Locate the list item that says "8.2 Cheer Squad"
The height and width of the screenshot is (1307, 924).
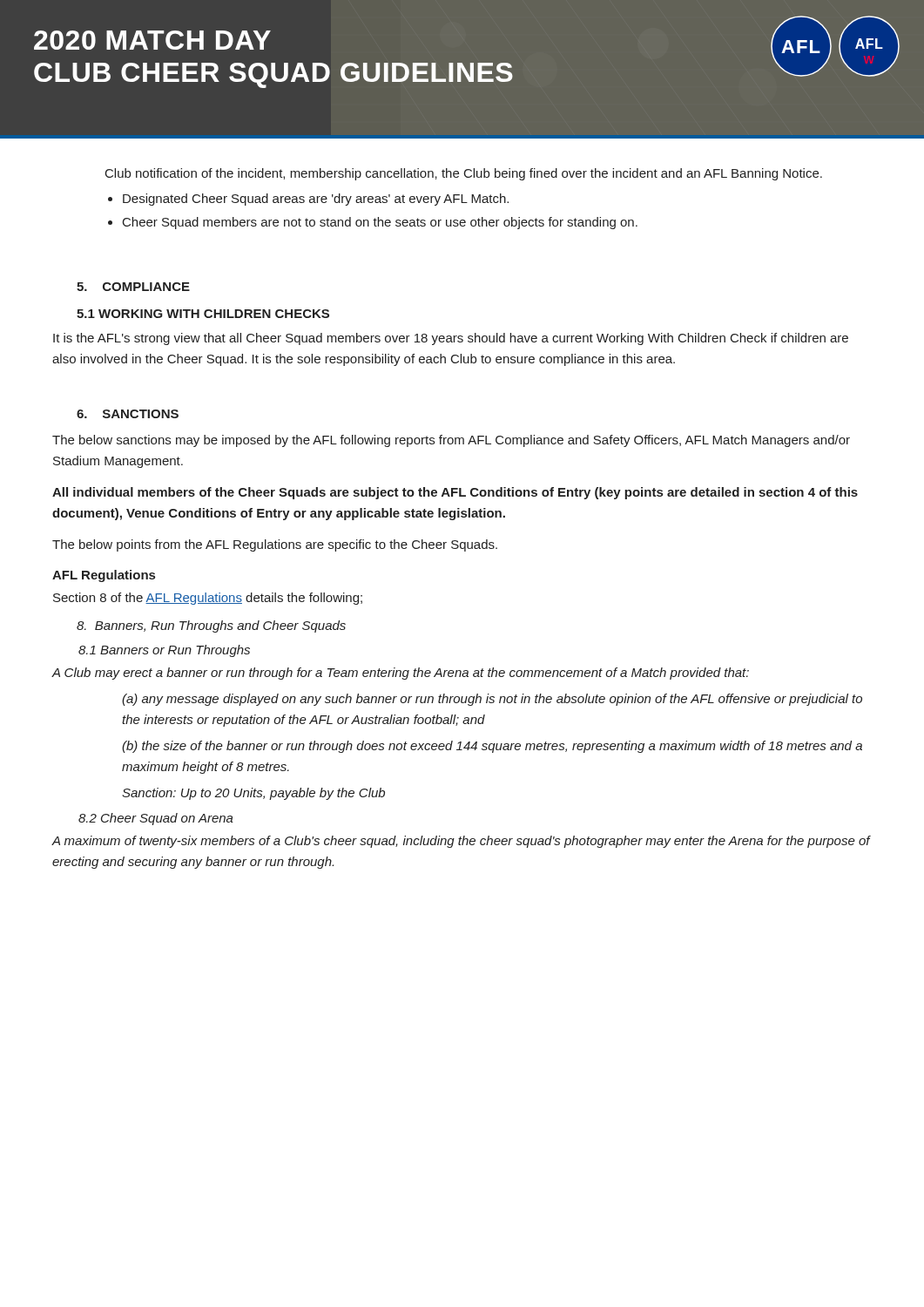tap(156, 818)
